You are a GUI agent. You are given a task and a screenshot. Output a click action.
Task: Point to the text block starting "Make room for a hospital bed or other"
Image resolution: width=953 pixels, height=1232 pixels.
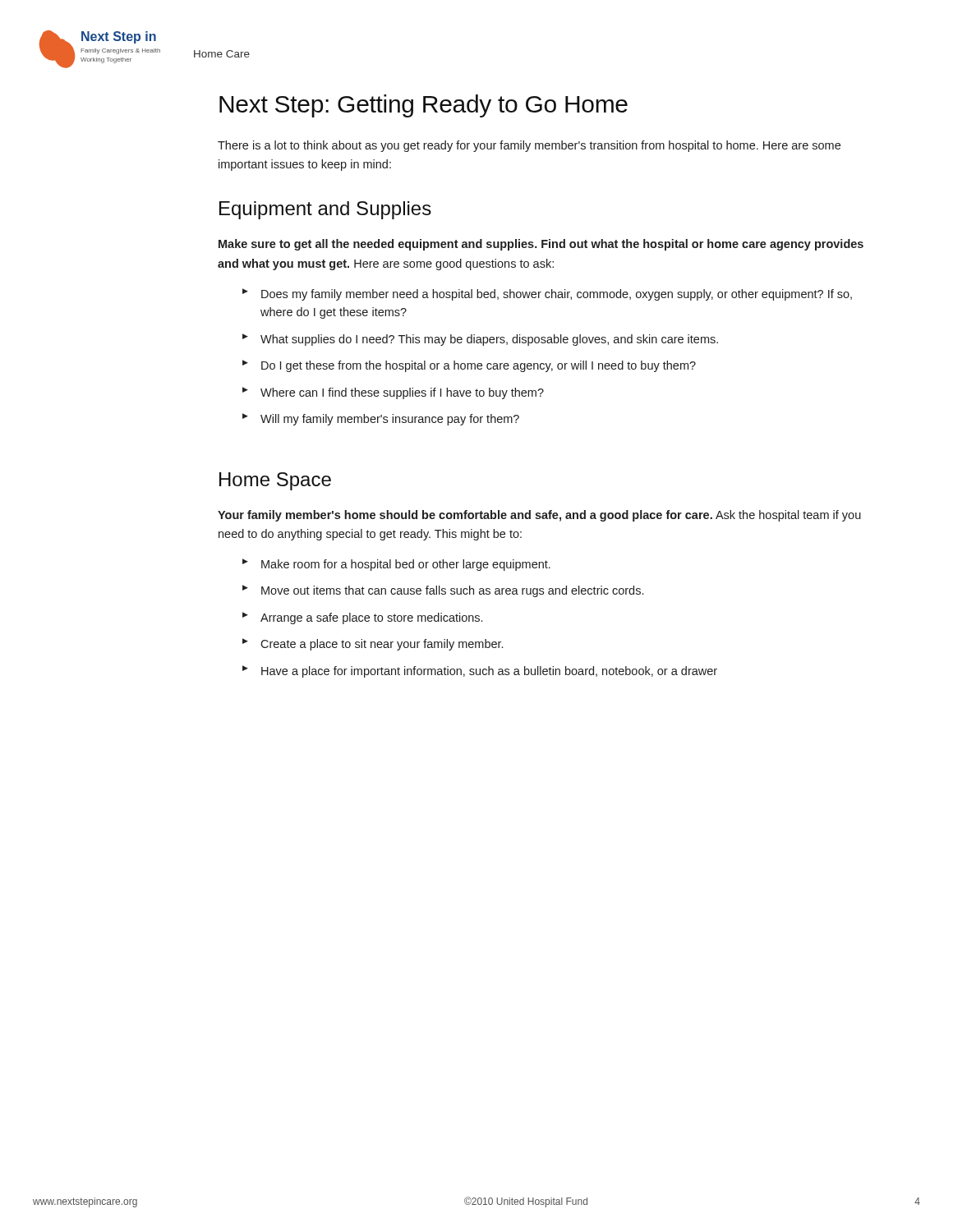[406, 564]
